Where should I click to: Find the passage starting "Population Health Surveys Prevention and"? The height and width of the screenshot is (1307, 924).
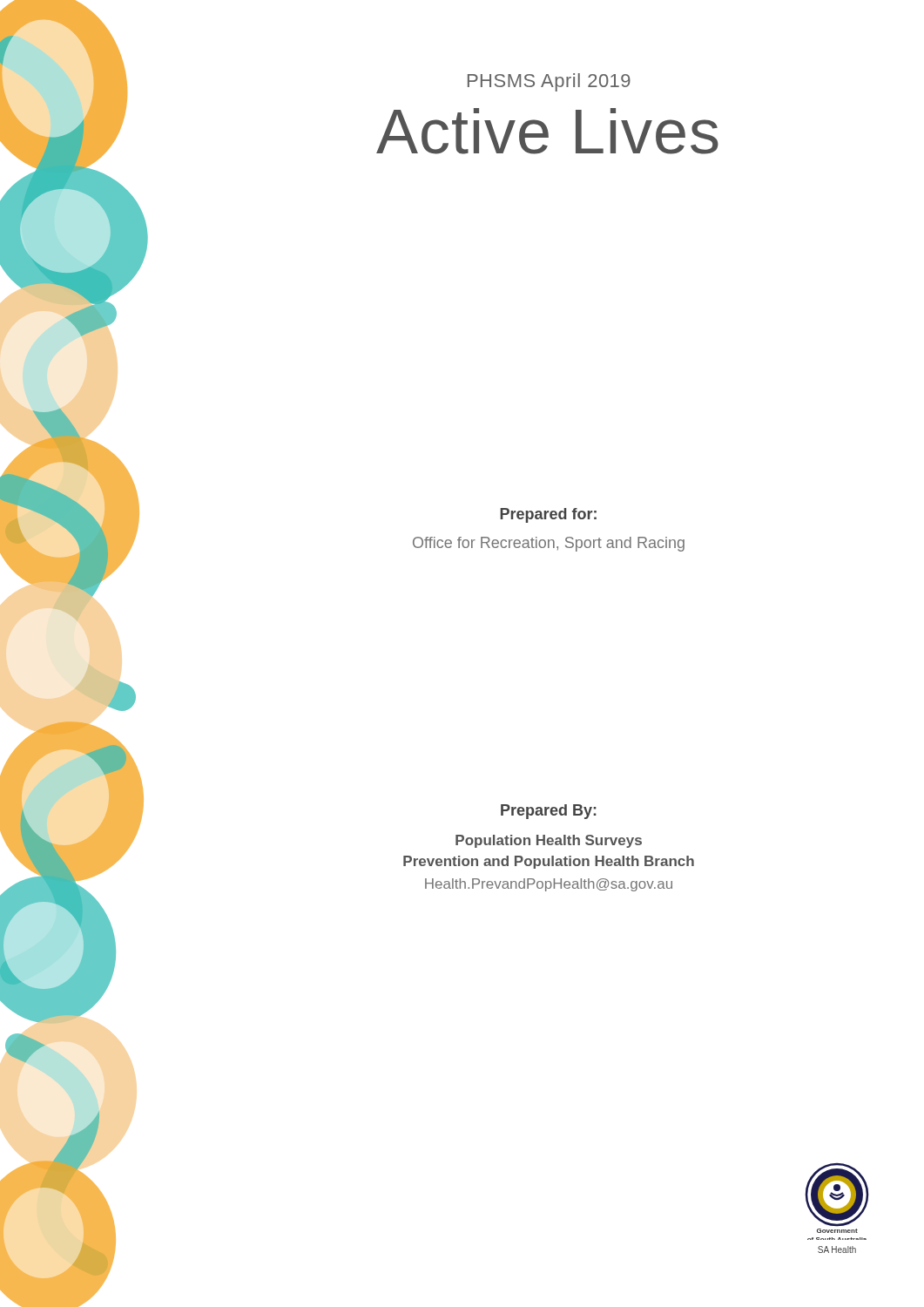click(x=549, y=863)
